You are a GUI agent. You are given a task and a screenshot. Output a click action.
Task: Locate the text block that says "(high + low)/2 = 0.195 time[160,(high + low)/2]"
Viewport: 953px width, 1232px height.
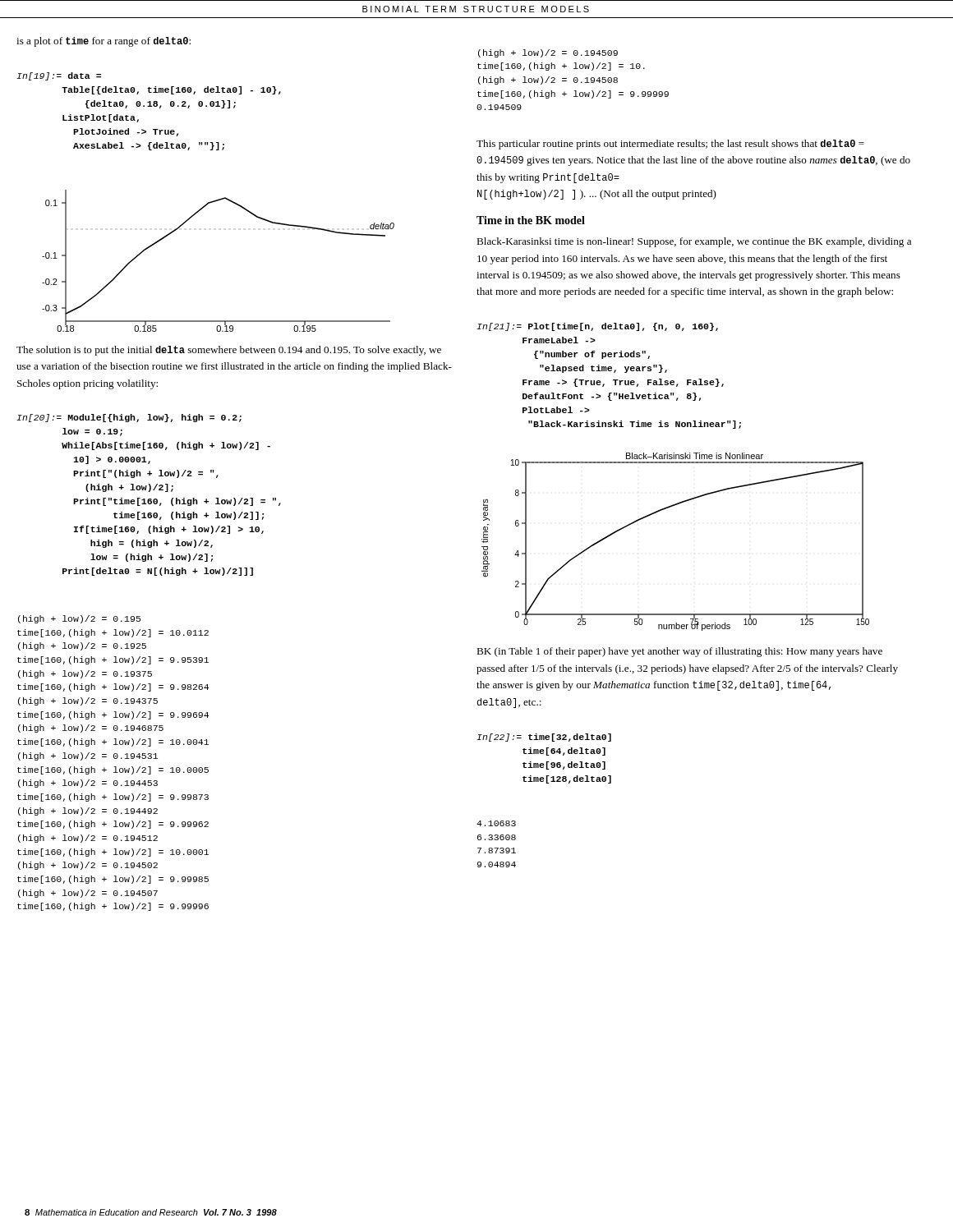pyautogui.click(x=113, y=770)
